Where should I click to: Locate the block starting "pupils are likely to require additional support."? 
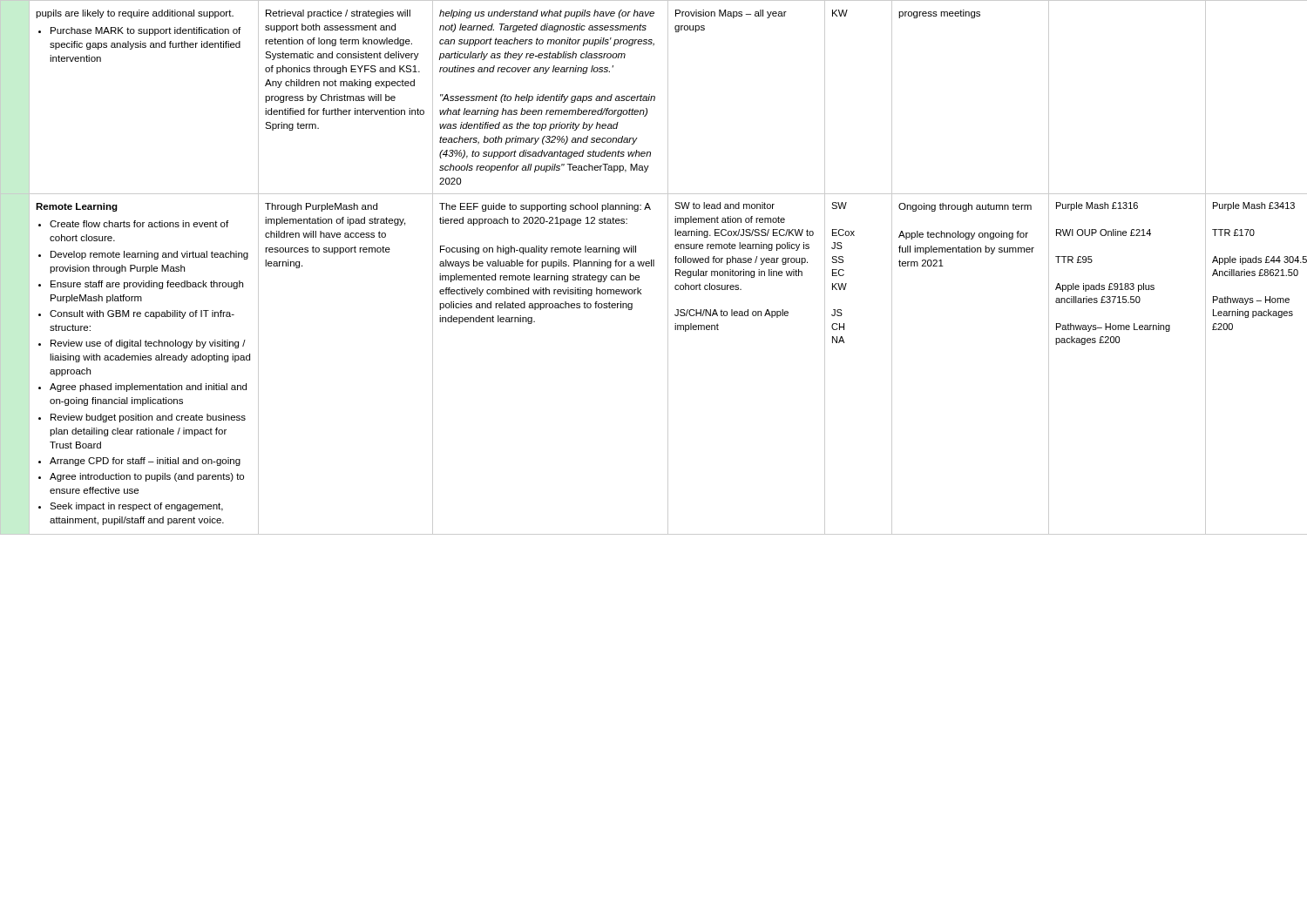tap(144, 36)
